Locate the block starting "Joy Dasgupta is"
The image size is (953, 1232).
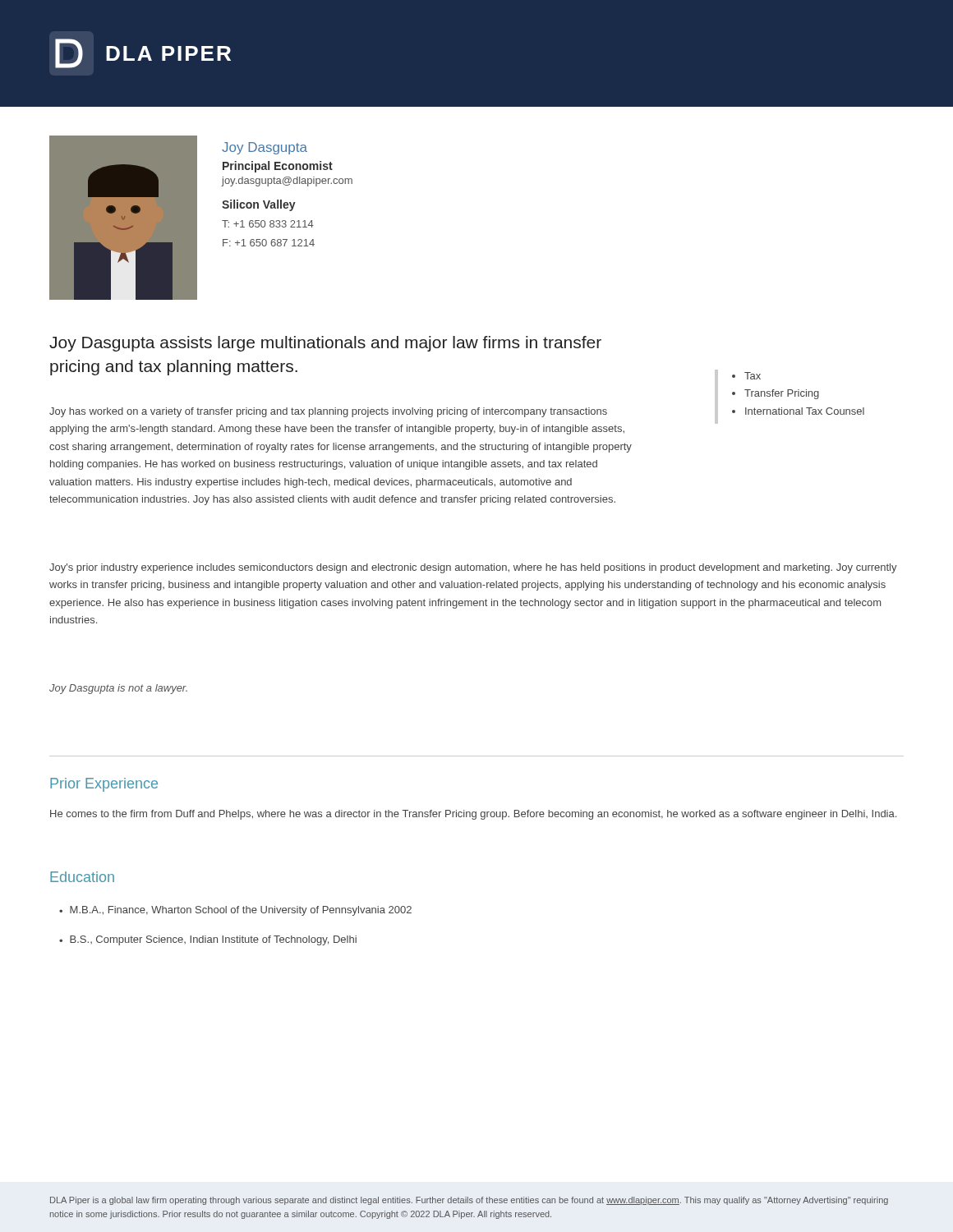[x=119, y=688]
